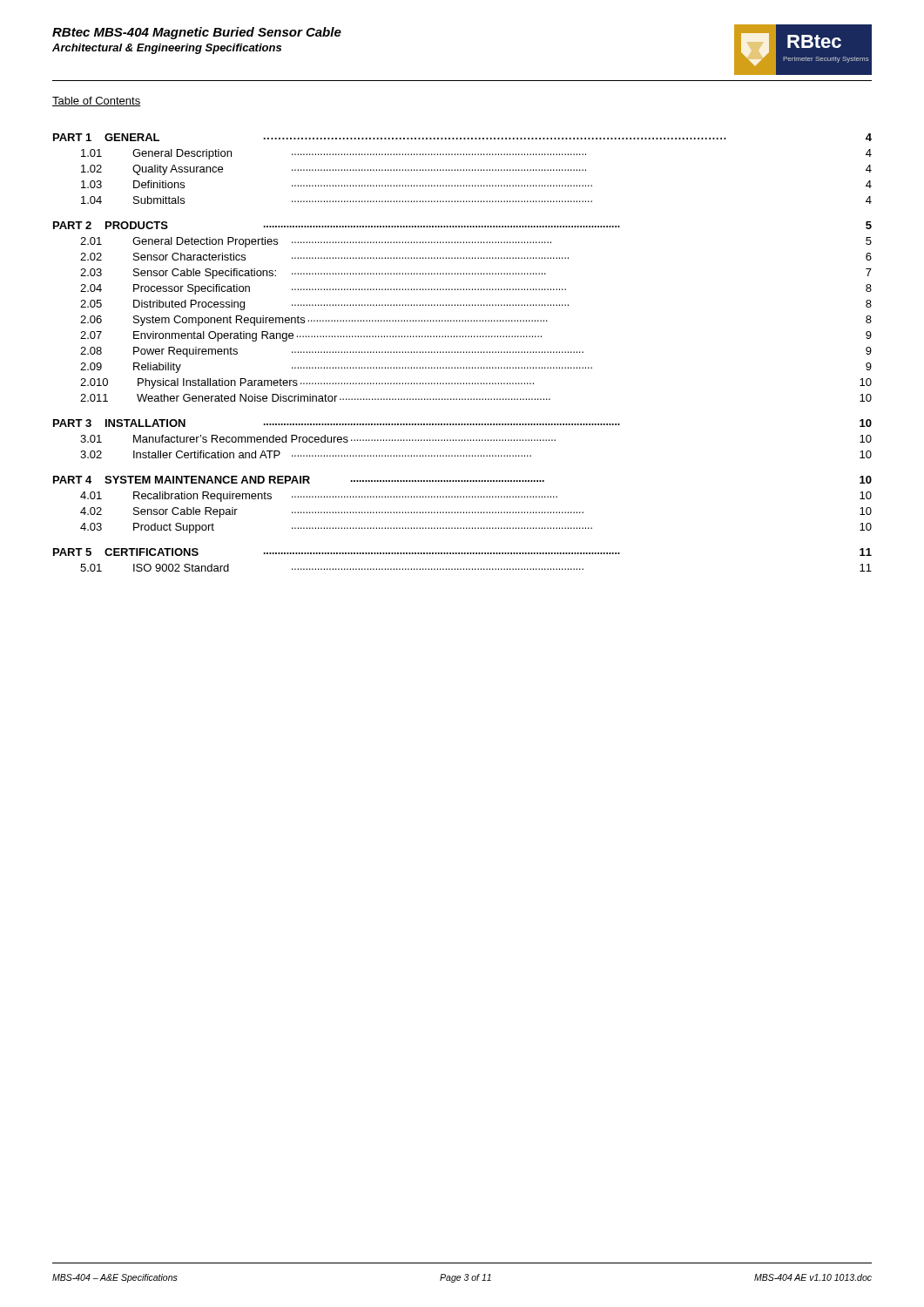Click where it says "2.04 Processor Specification"

(x=462, y=288)
